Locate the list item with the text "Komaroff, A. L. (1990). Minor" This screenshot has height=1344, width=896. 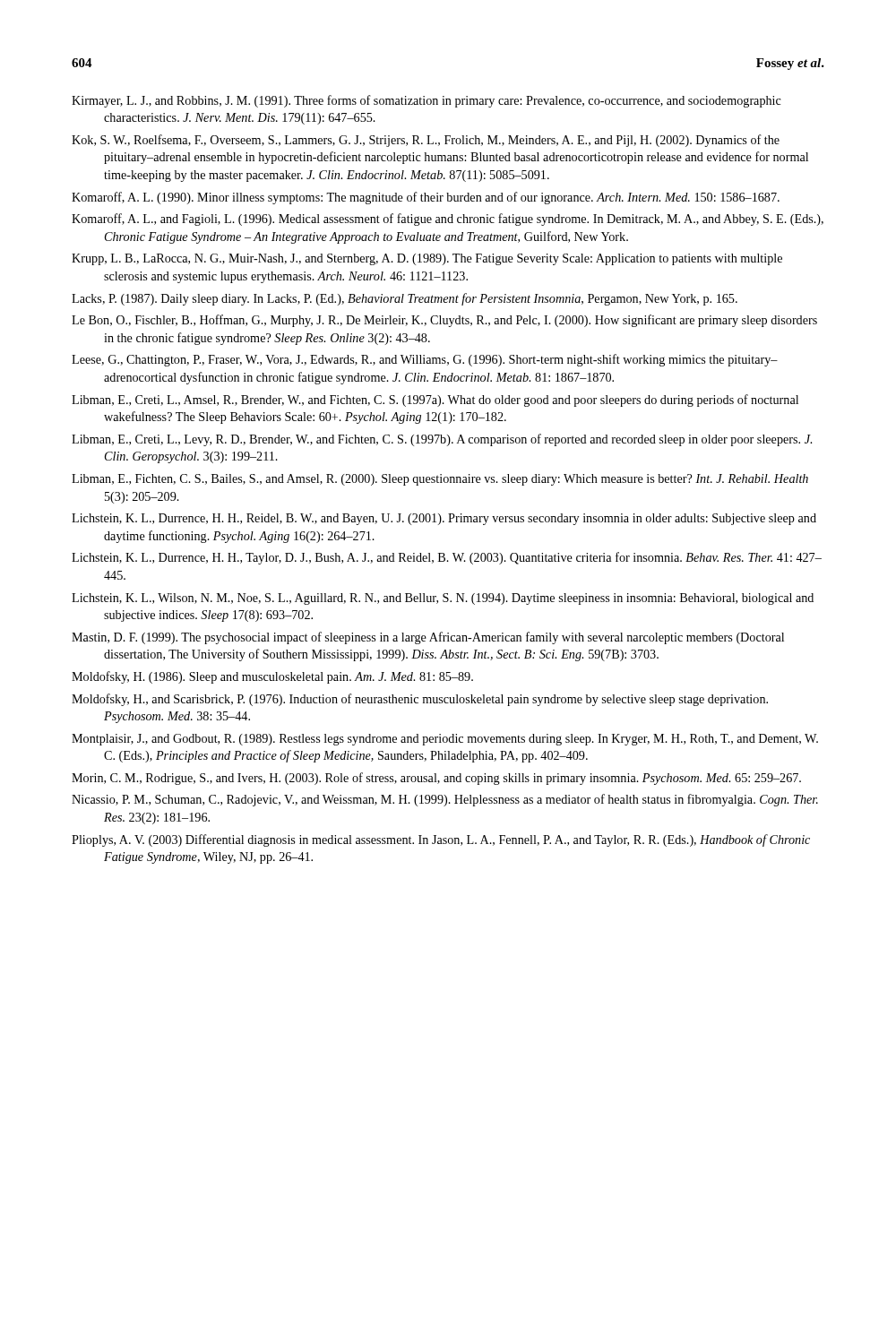426,197
